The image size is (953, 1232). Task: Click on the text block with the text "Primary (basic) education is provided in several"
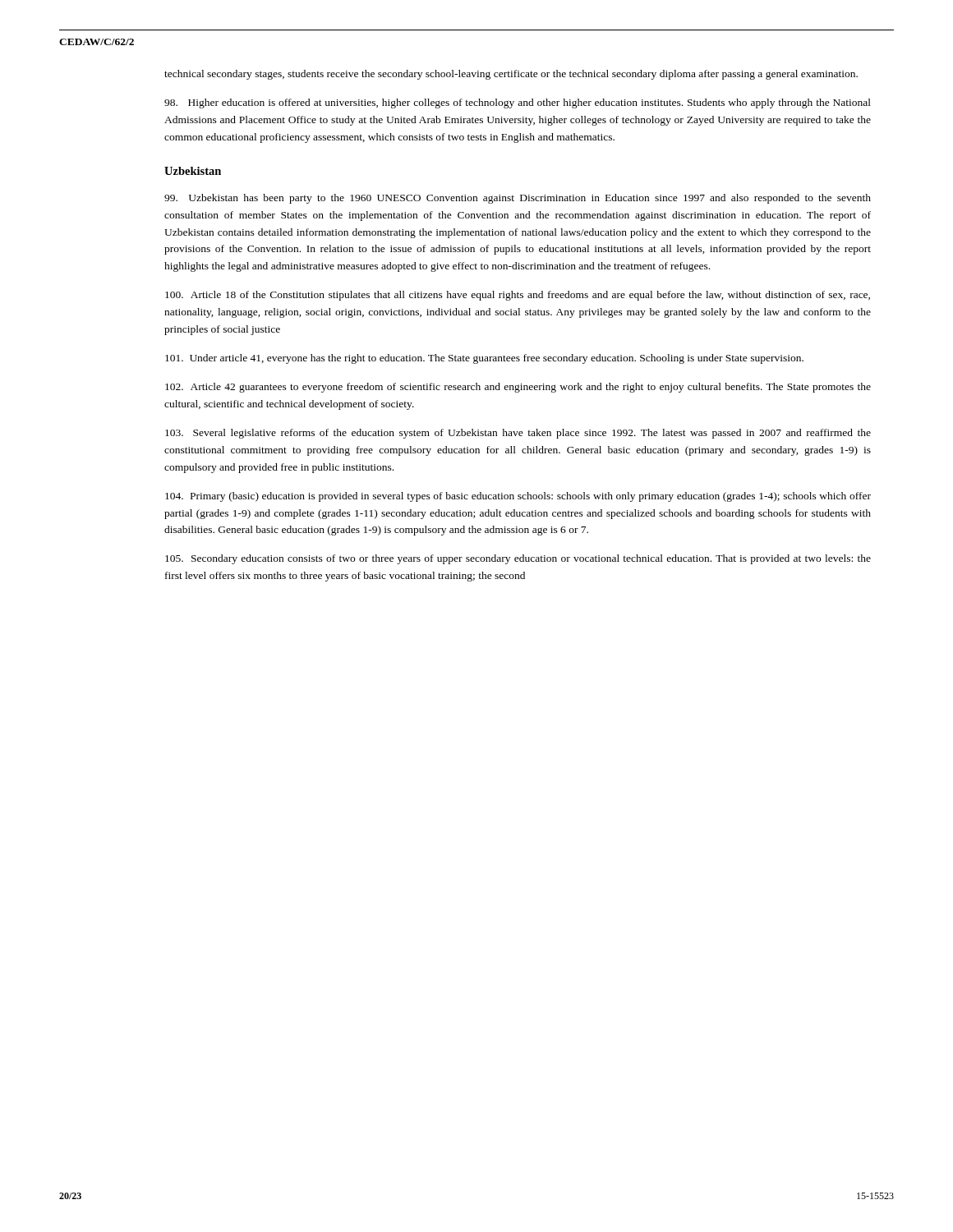518,513
